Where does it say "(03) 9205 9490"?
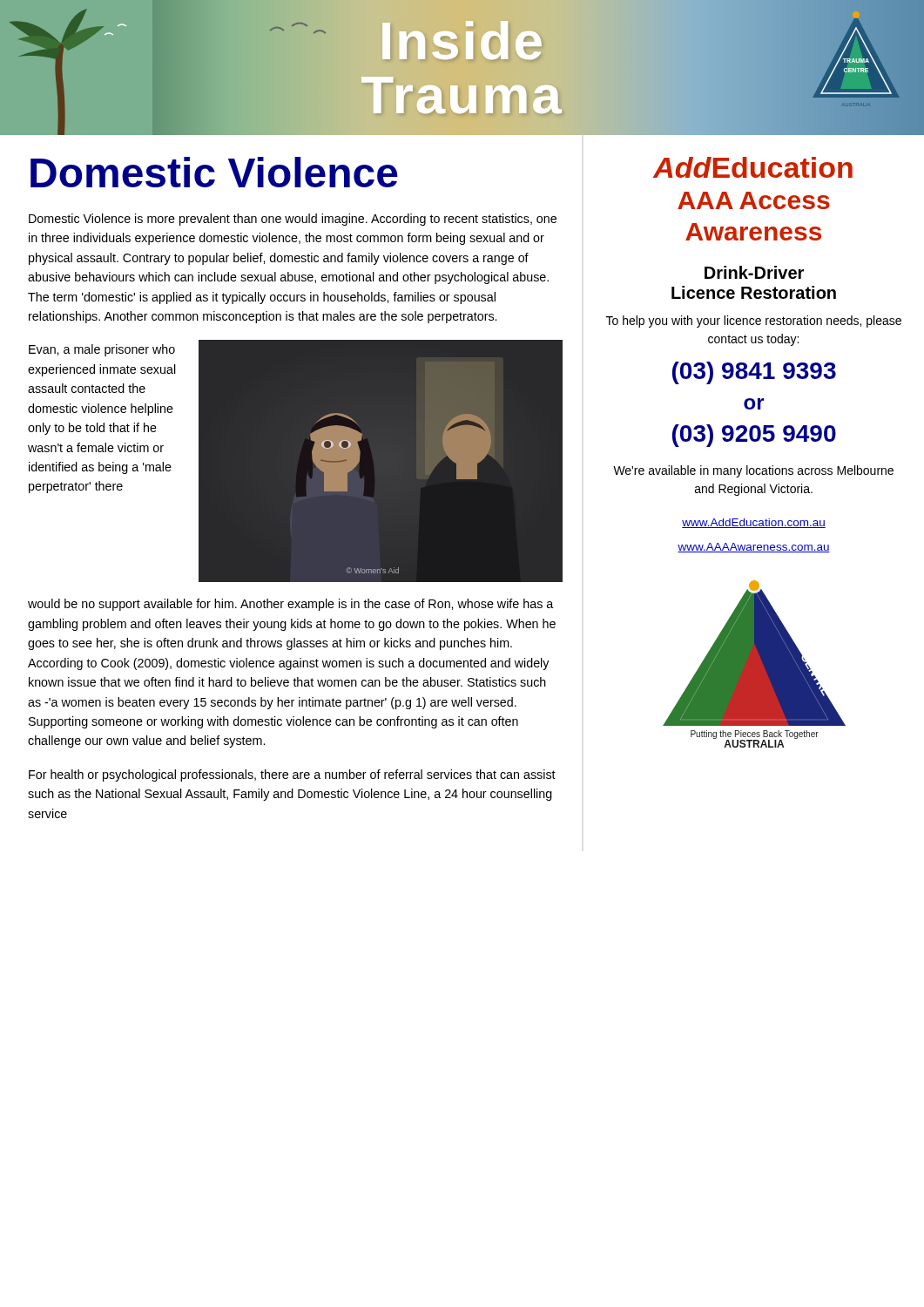 tap(754, 434)
